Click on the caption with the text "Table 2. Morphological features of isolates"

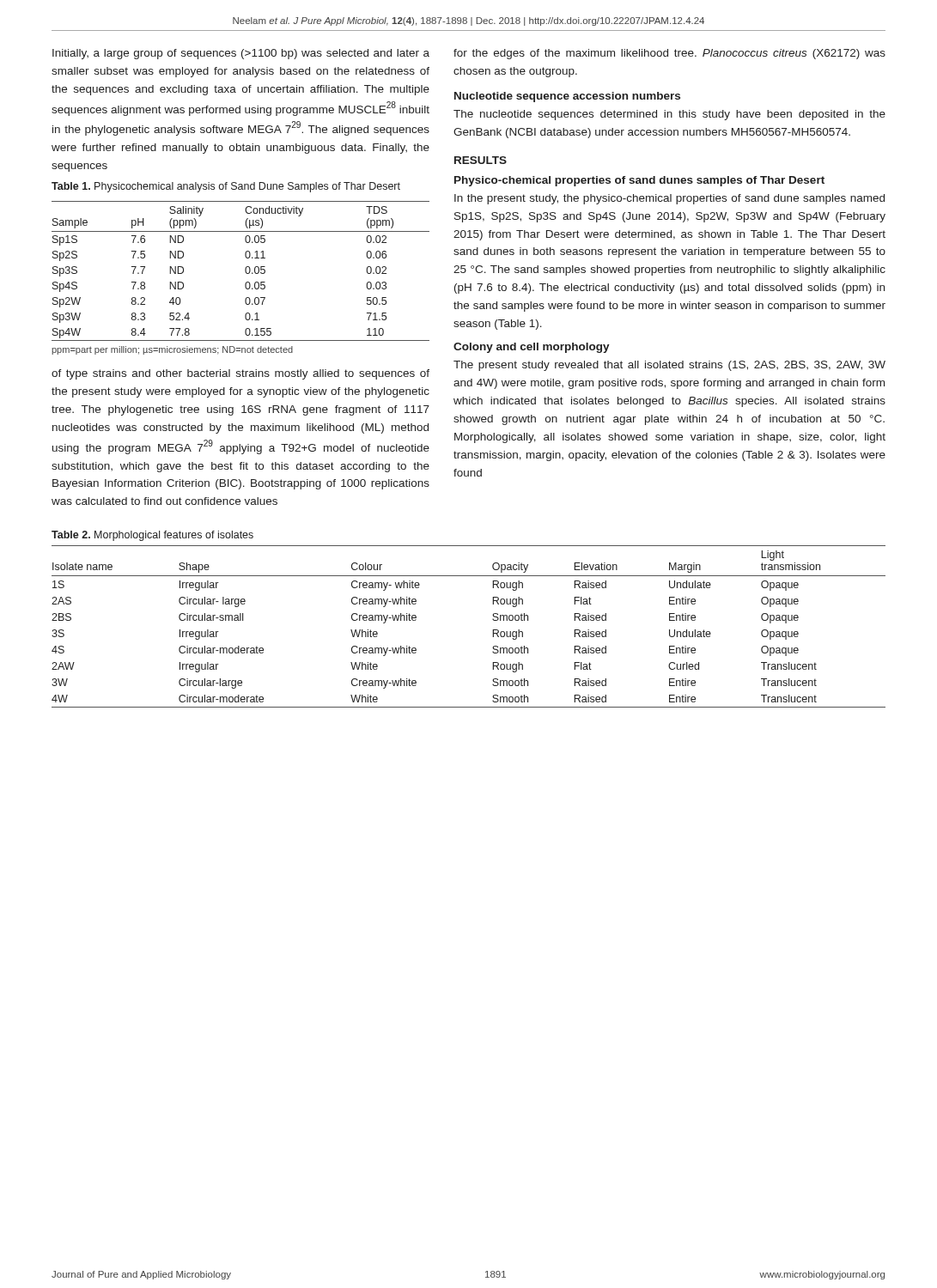[153, 535]
